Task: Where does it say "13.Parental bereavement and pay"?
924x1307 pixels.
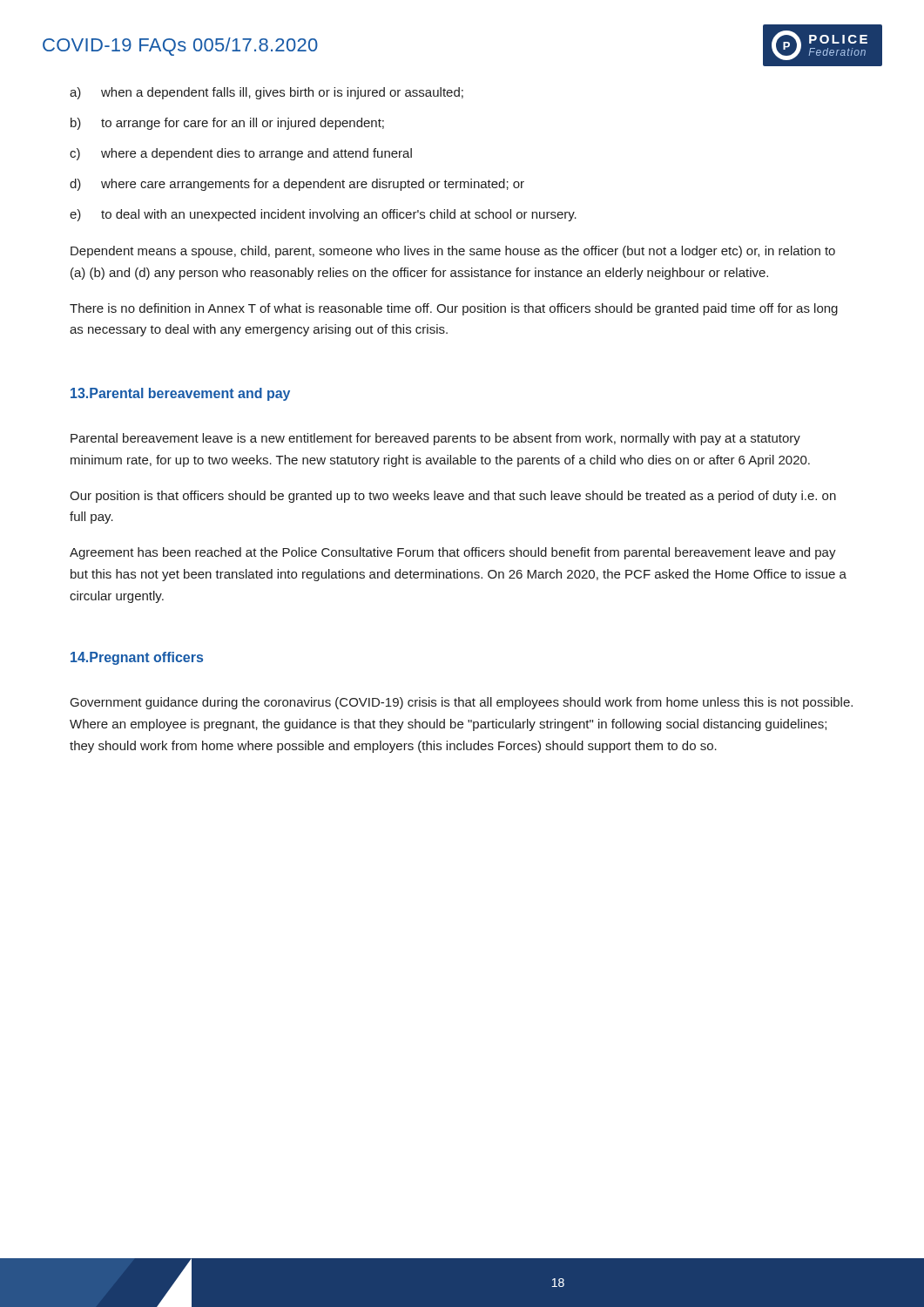Action: pyautogui.click(x=180, y=393)
